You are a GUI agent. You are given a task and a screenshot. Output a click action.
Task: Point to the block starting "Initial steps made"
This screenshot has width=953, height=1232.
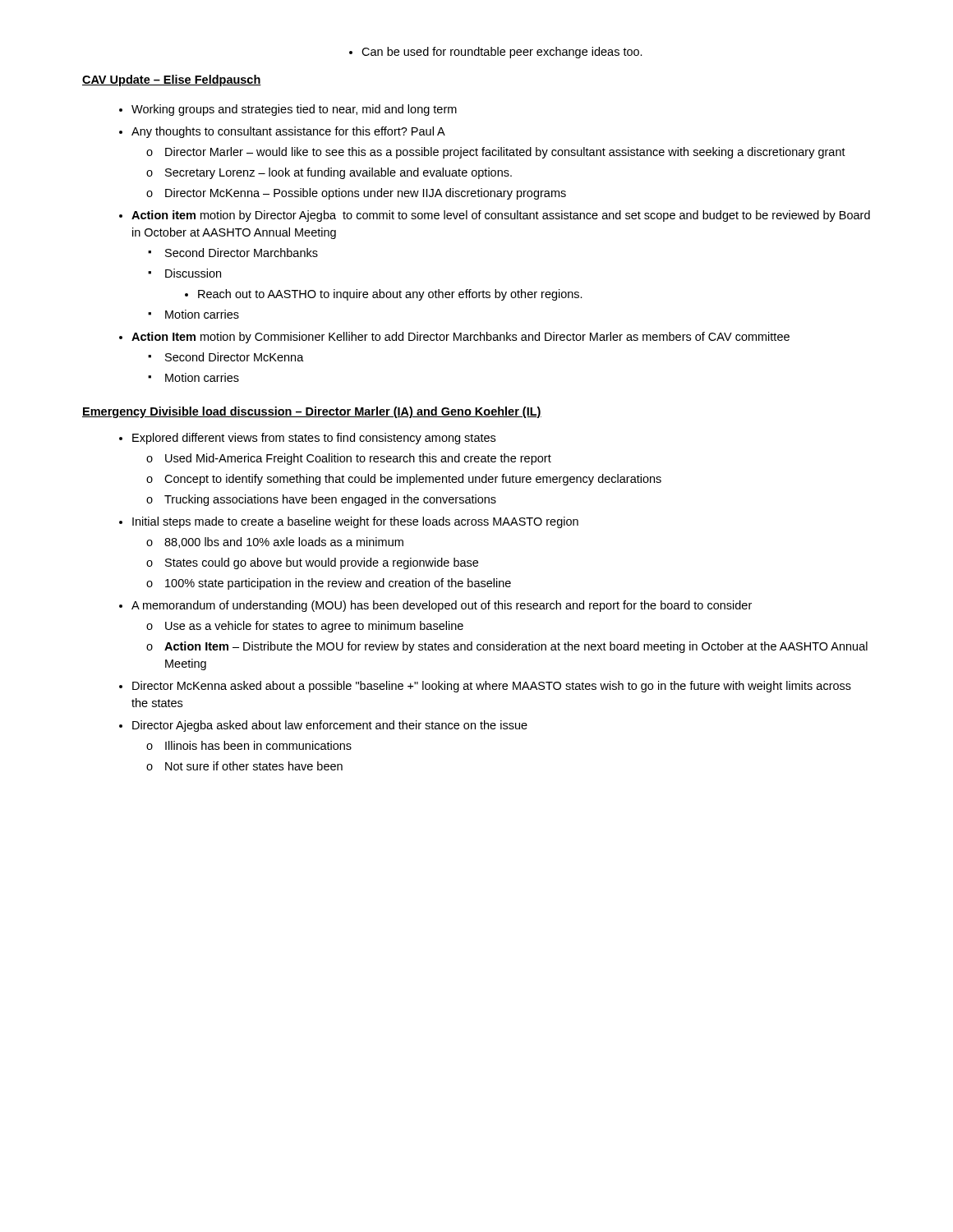pyautogui.click(x=476, y=553)
